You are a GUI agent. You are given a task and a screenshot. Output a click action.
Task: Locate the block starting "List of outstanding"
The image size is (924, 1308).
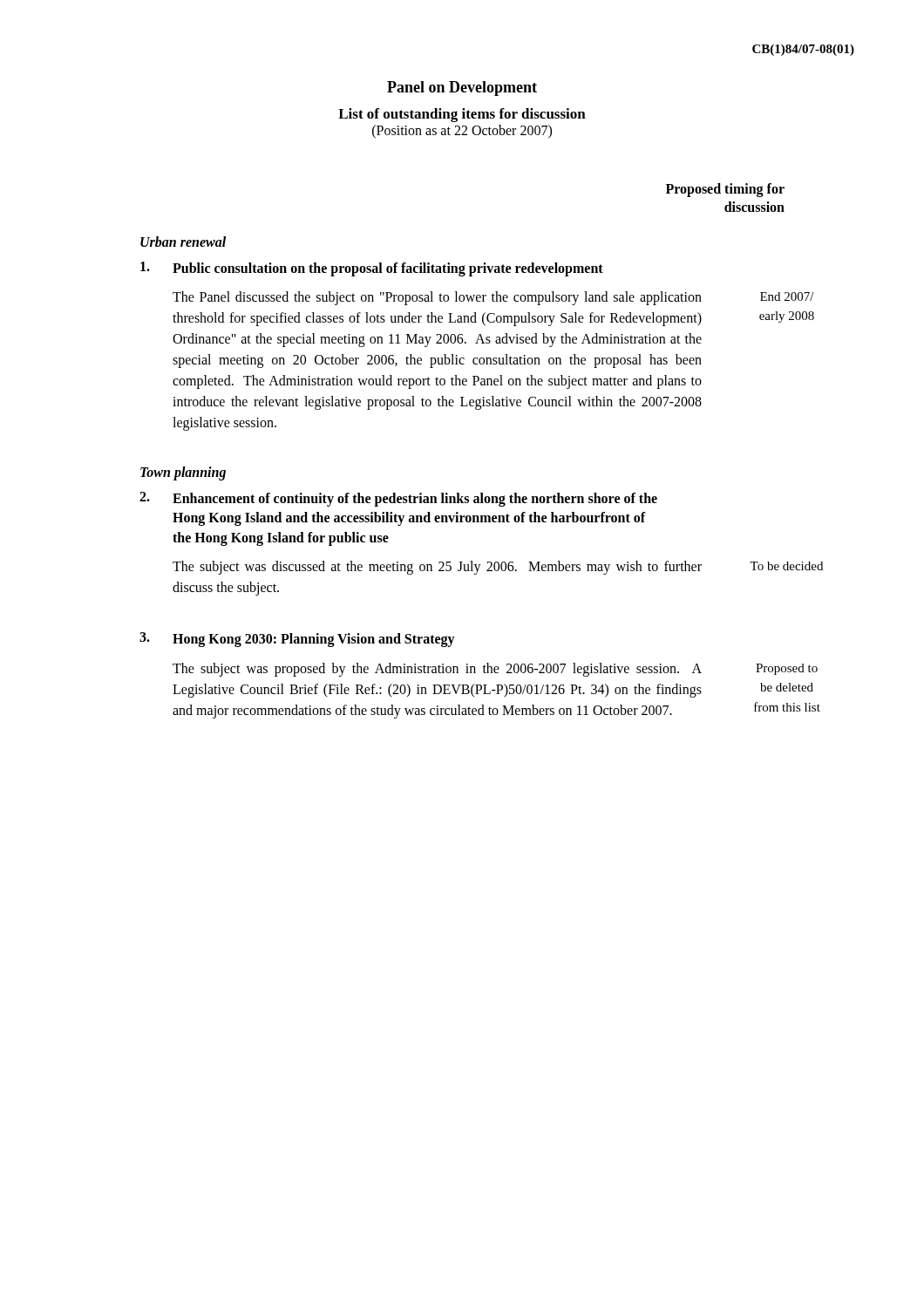[462, 122]
